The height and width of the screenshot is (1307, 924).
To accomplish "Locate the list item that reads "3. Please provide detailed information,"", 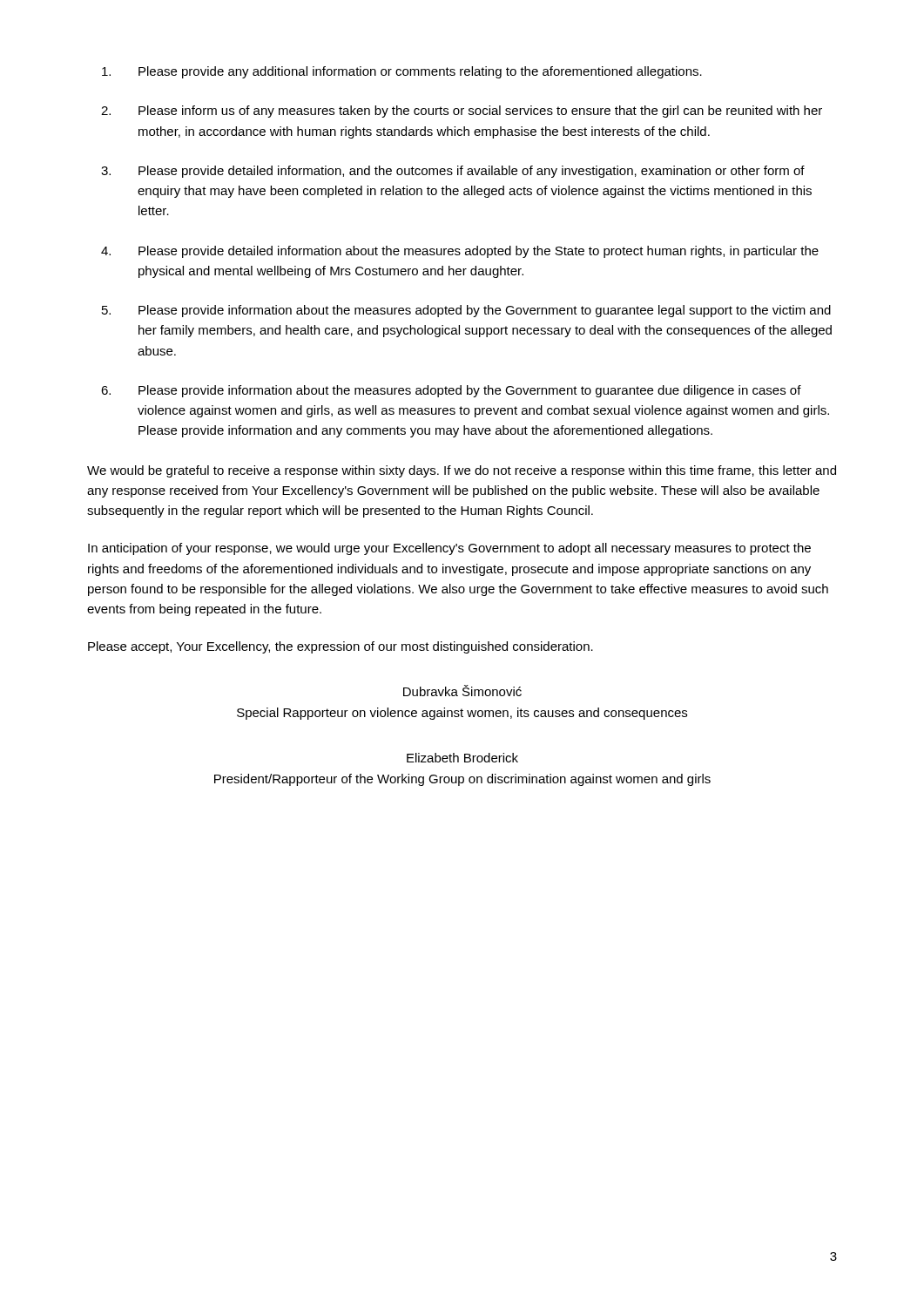I will (x=462, y=190).
